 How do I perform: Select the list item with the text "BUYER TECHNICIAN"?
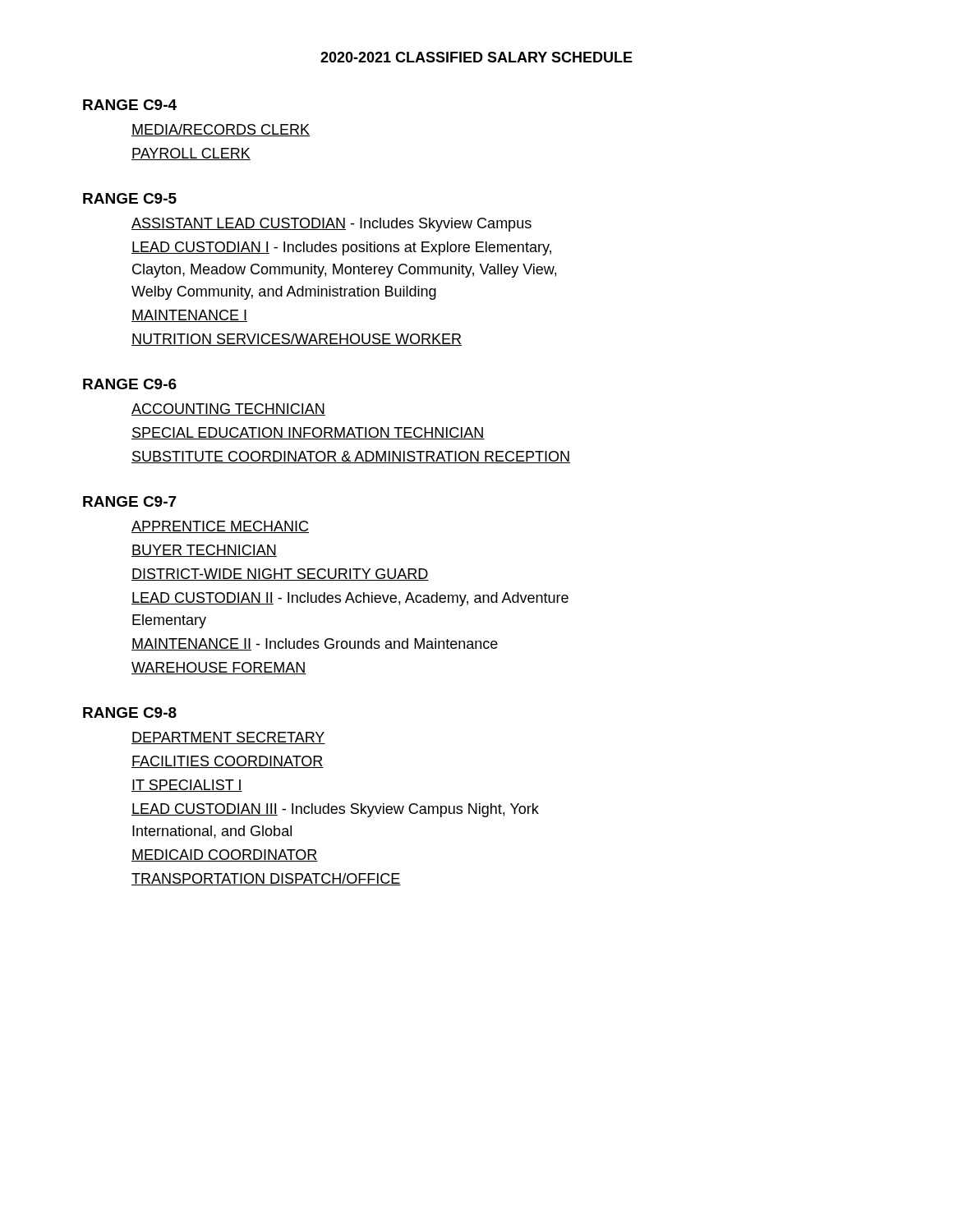(x=204, y=550)
